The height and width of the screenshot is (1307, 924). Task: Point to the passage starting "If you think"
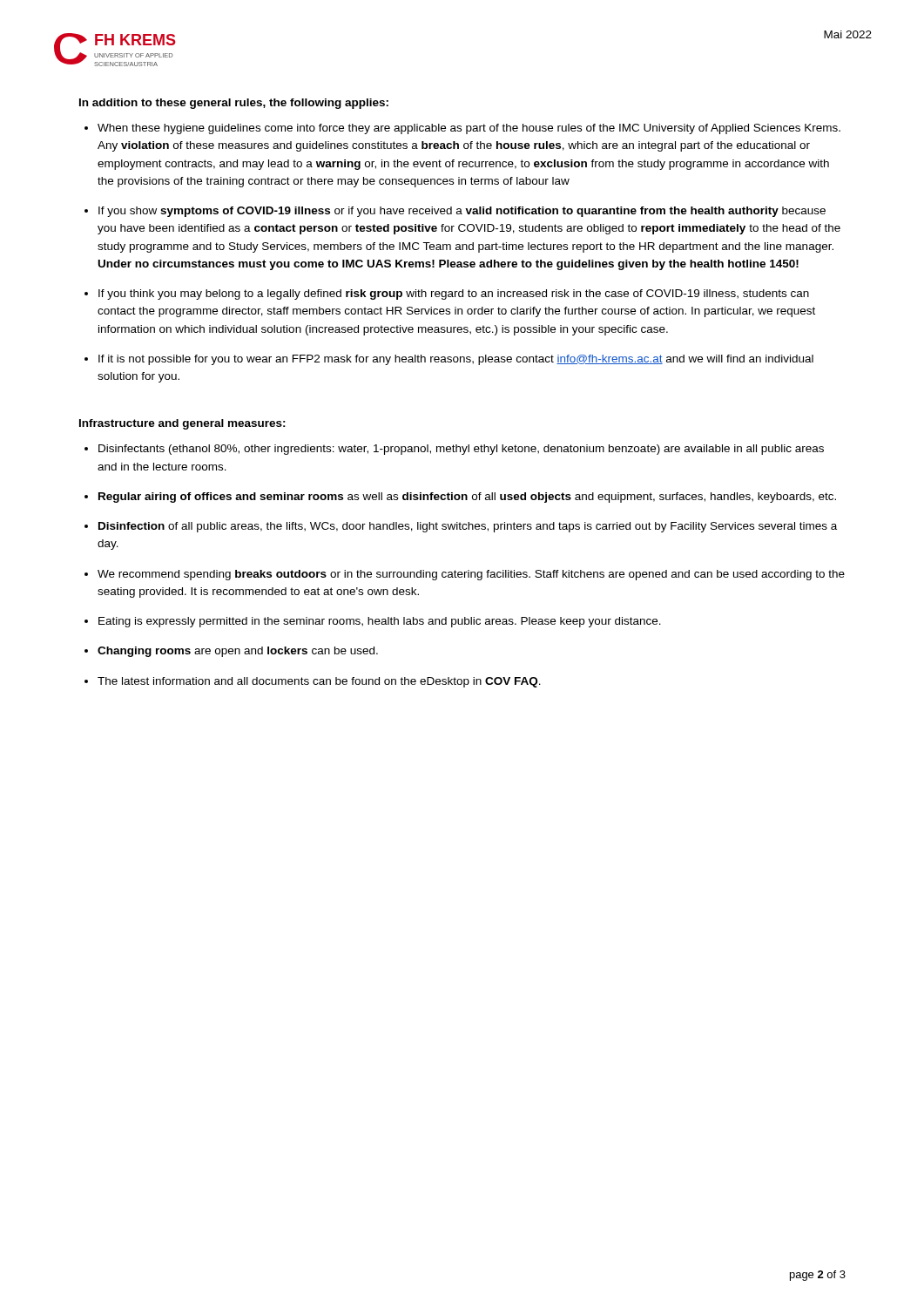[x=457, y=311]
